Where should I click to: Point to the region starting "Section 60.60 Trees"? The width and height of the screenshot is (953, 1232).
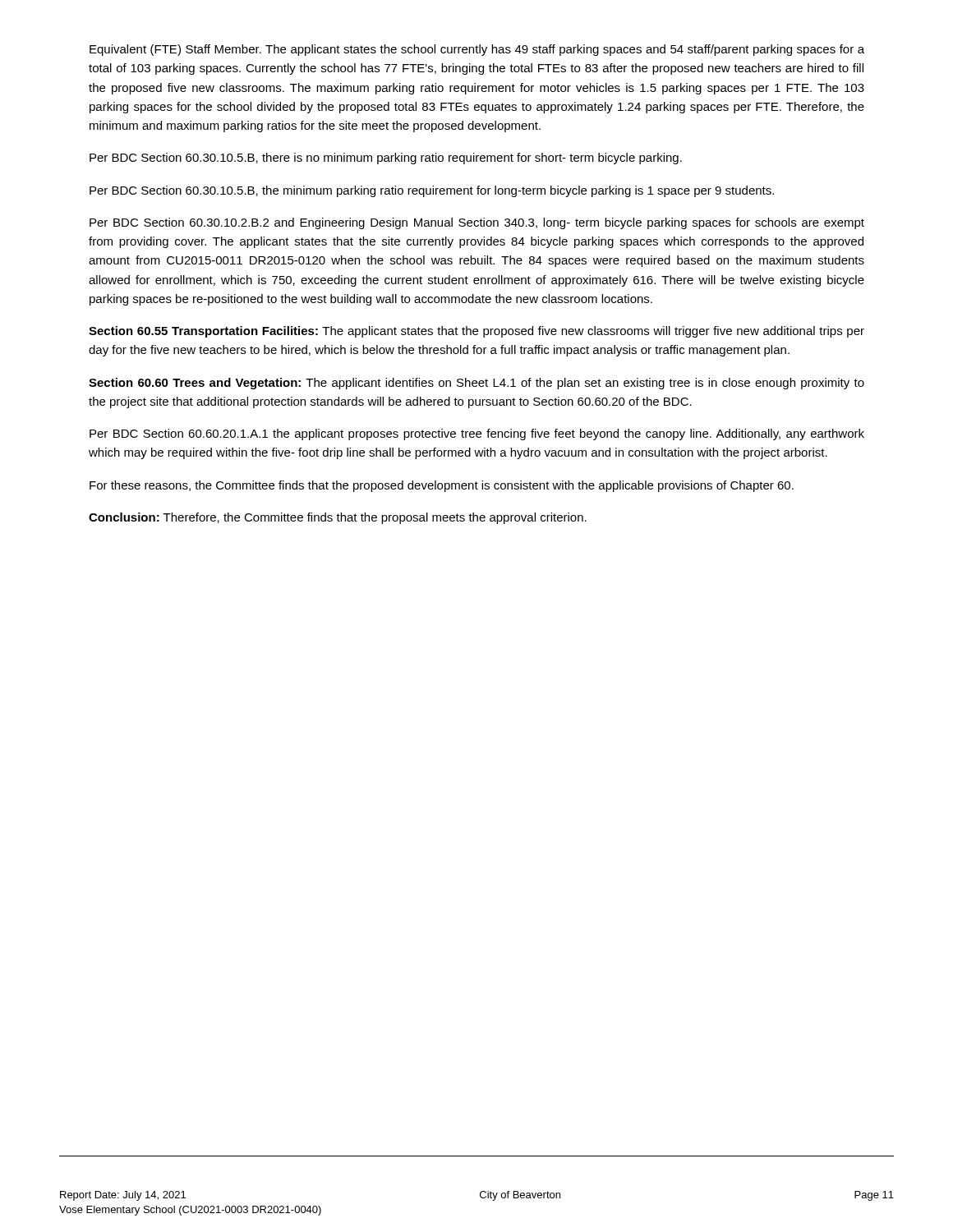476,391
